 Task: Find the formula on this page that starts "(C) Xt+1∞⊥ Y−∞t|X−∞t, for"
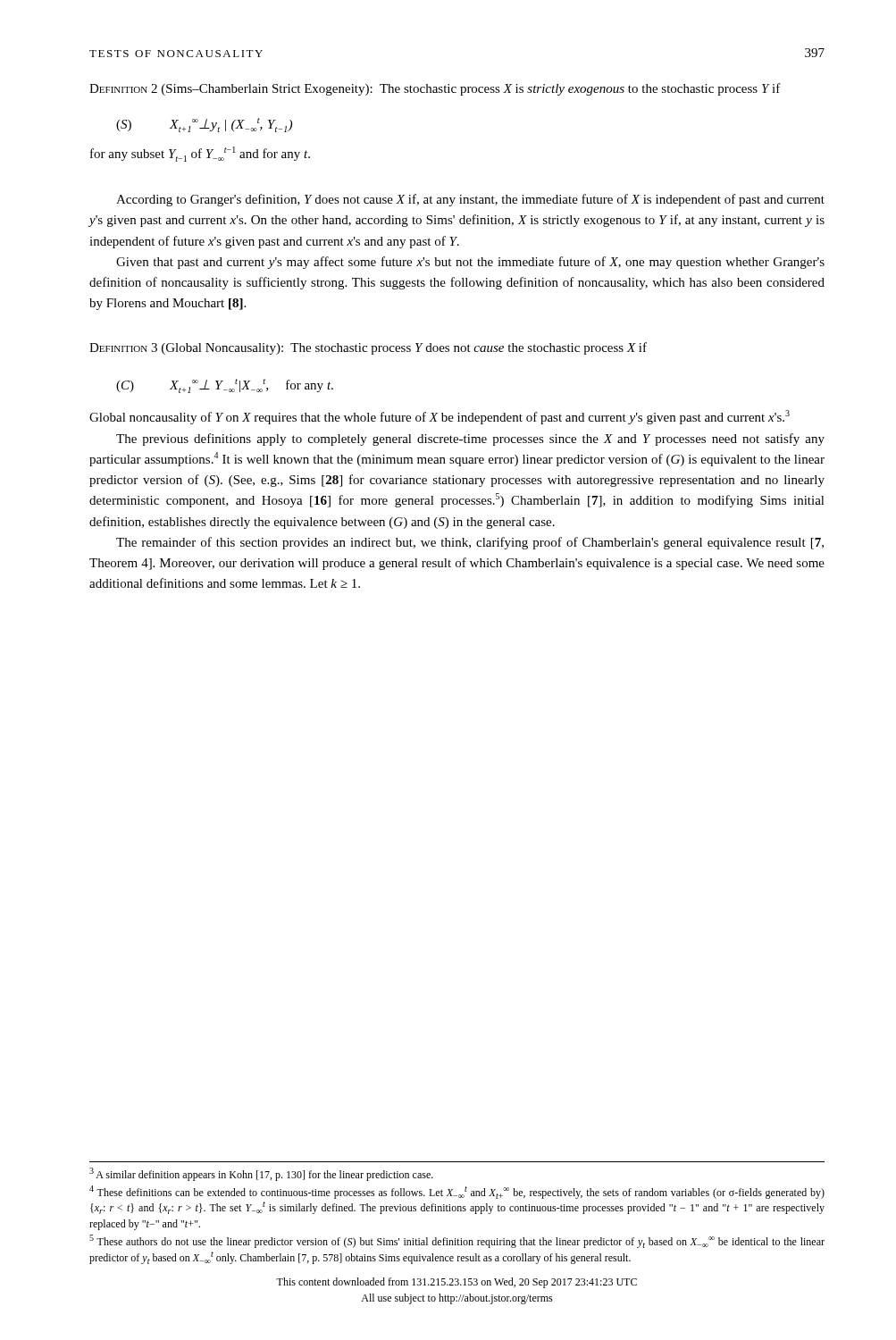click(225, 385)
